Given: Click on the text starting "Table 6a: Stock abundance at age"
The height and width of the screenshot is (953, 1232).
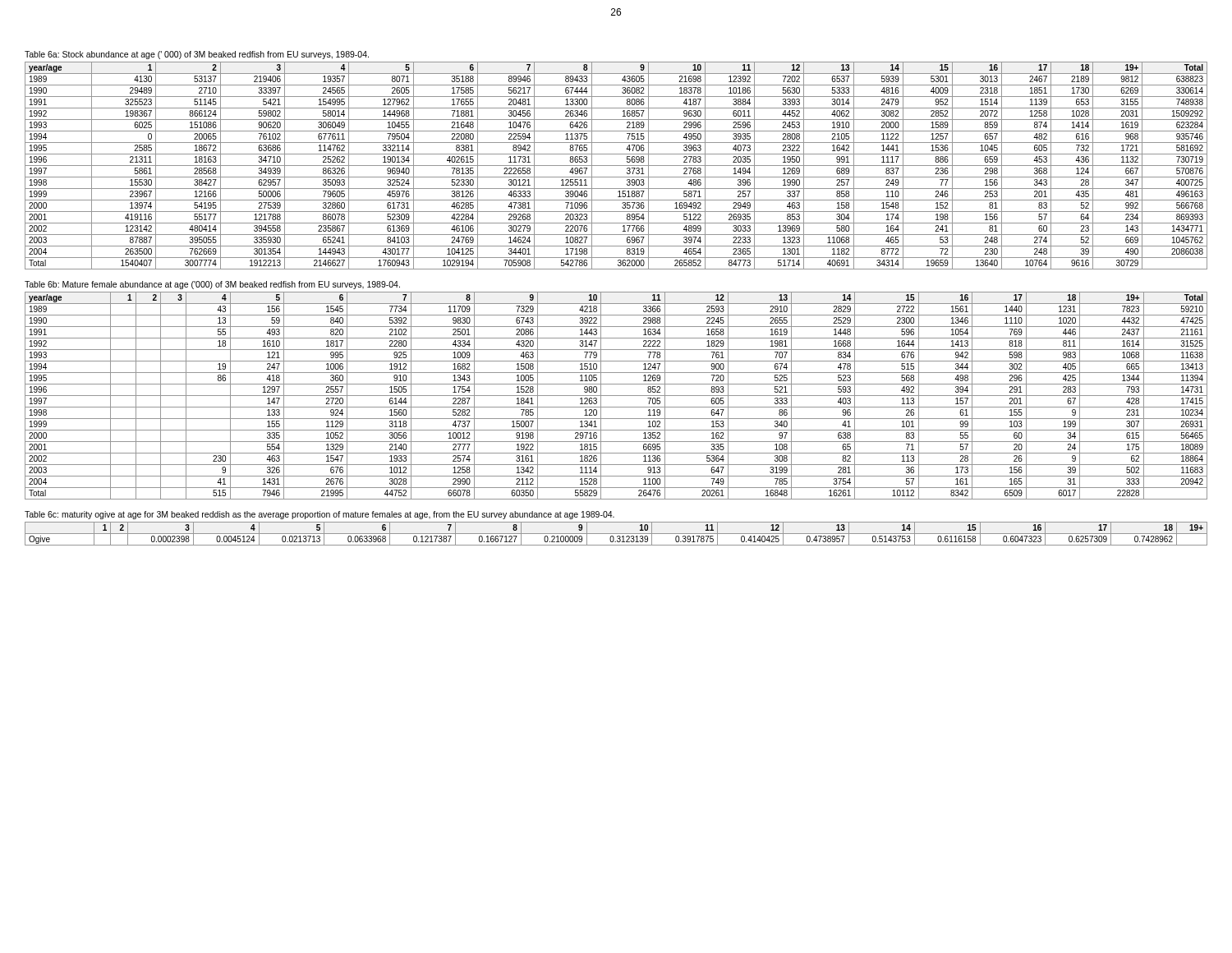Looking at the screenshot, I should (x=197, y=54).
